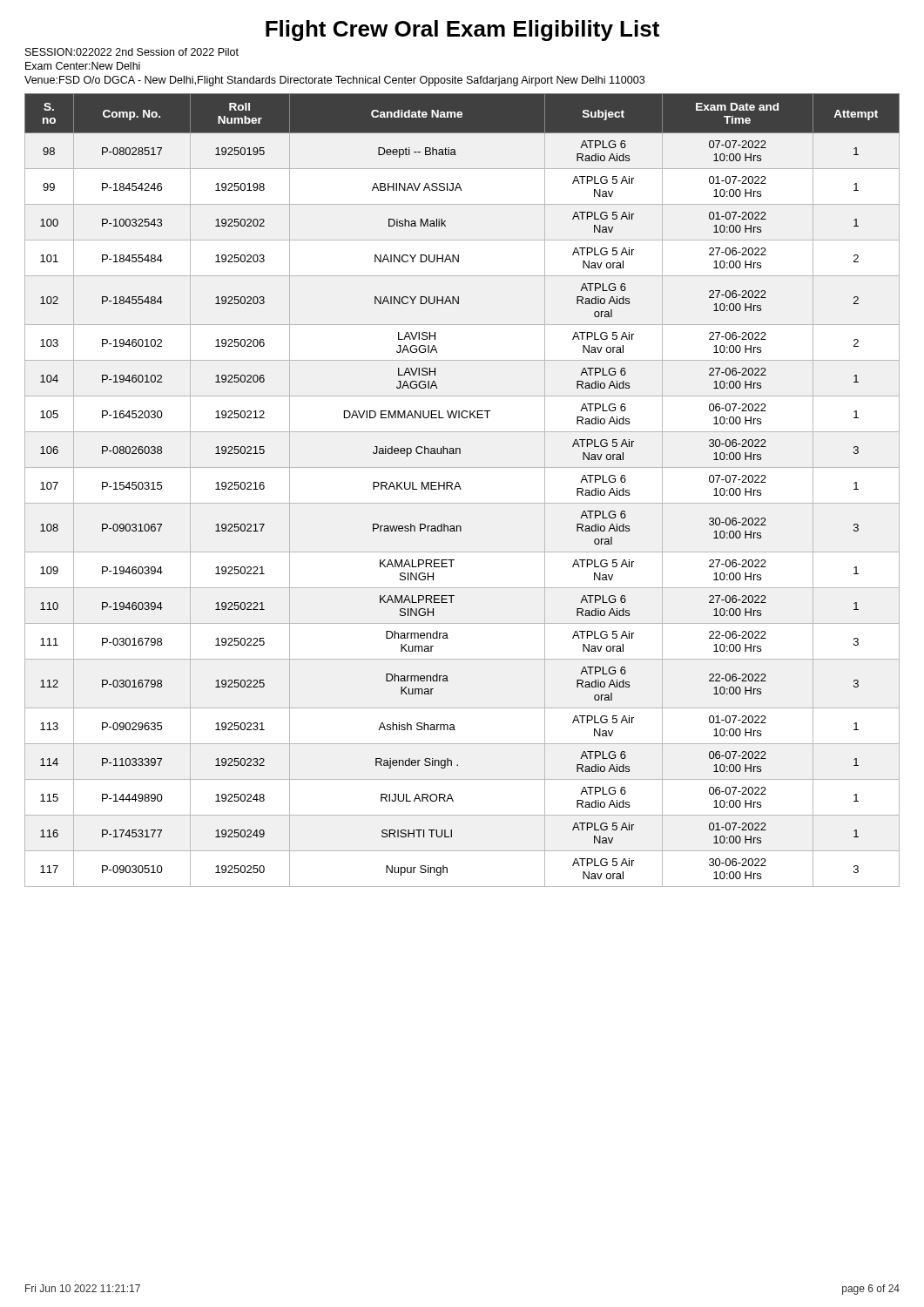This screenshot has height=1307, width=924.
Task: Select the region starting "Flight Crew Oral Exam Eligibility List"
Action: (462, 29)
